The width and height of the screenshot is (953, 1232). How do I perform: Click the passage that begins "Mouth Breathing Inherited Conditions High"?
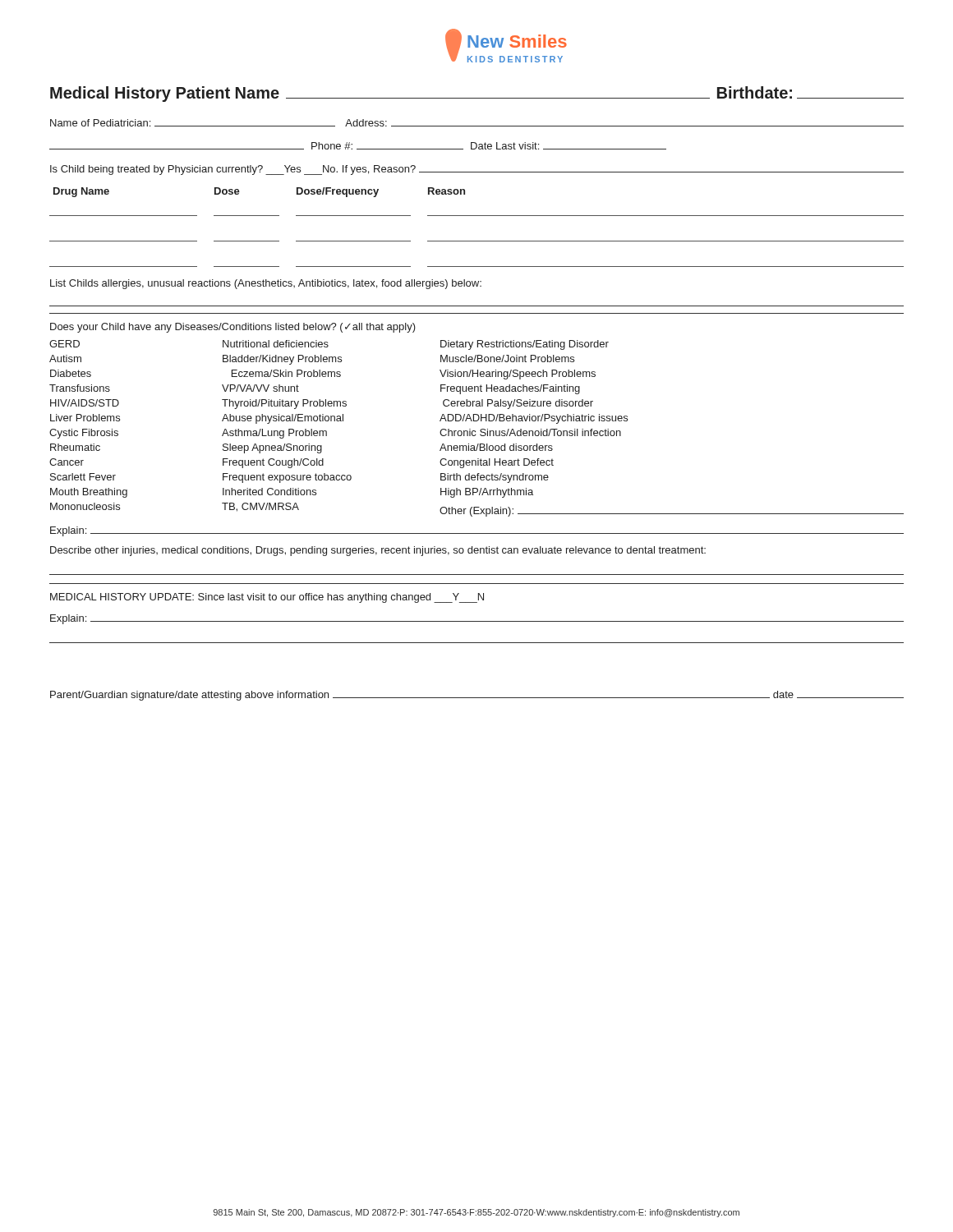point(476,492)
